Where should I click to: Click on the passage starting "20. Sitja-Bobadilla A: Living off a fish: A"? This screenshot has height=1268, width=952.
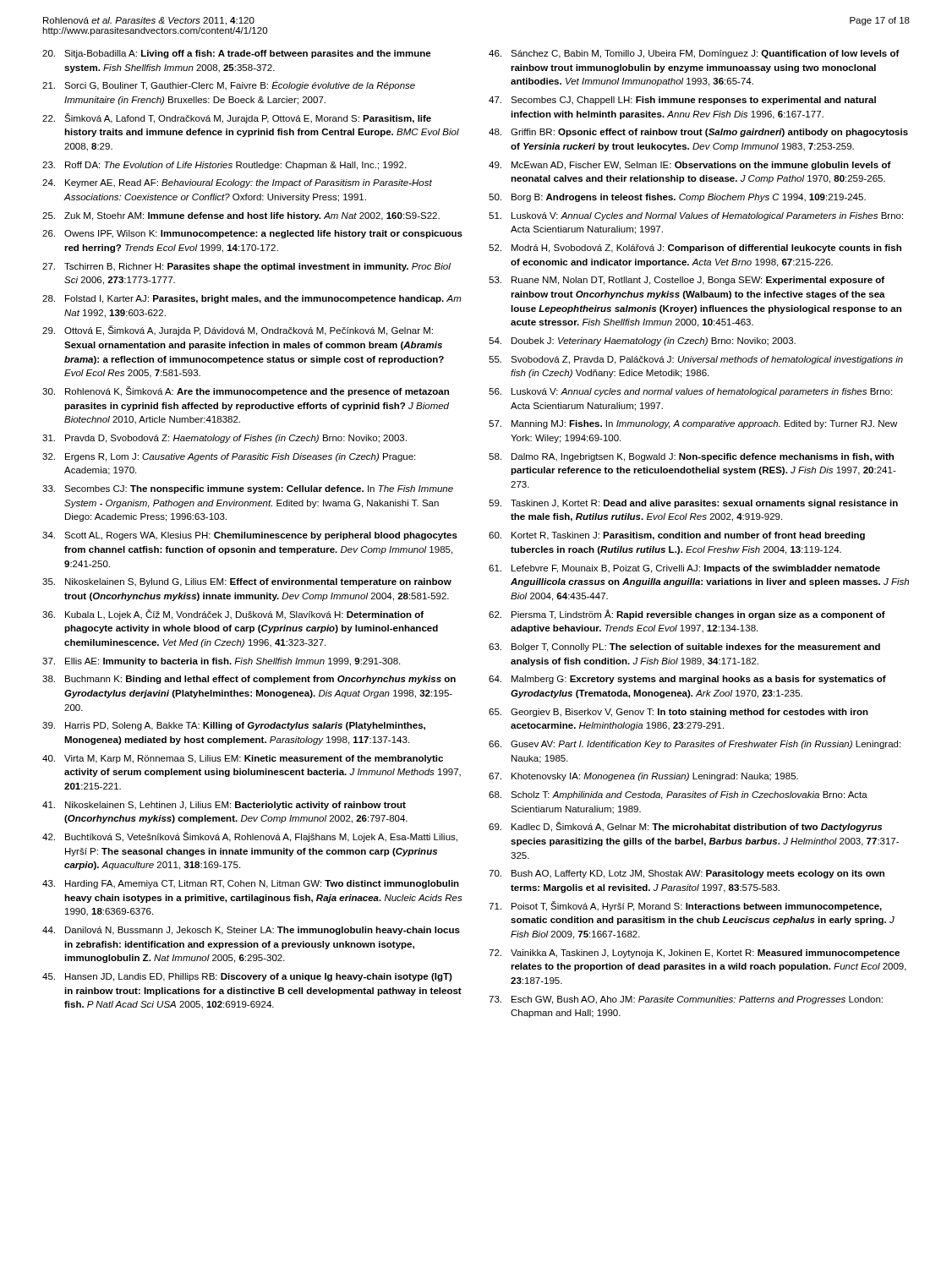253,61
